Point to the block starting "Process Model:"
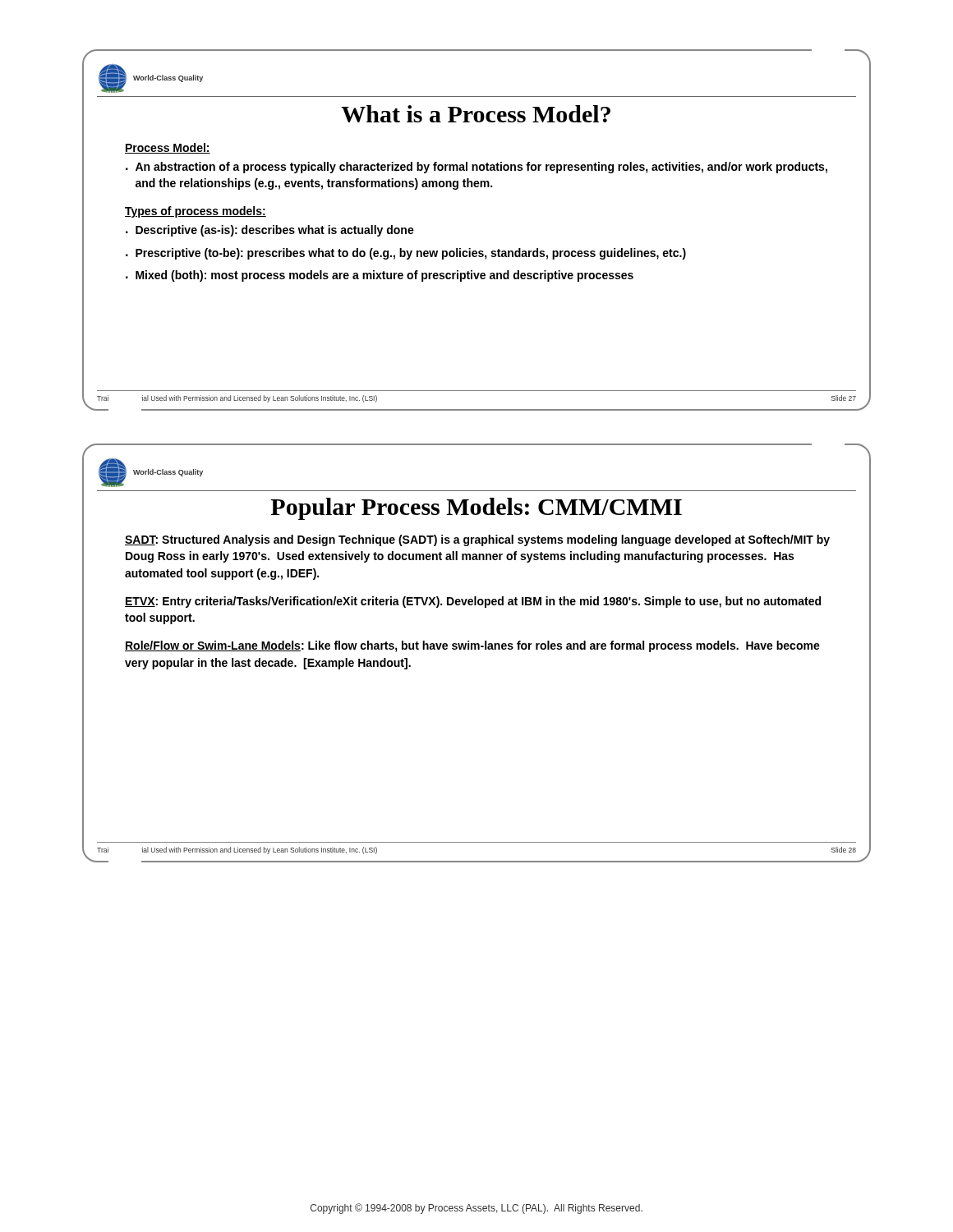 167,148
